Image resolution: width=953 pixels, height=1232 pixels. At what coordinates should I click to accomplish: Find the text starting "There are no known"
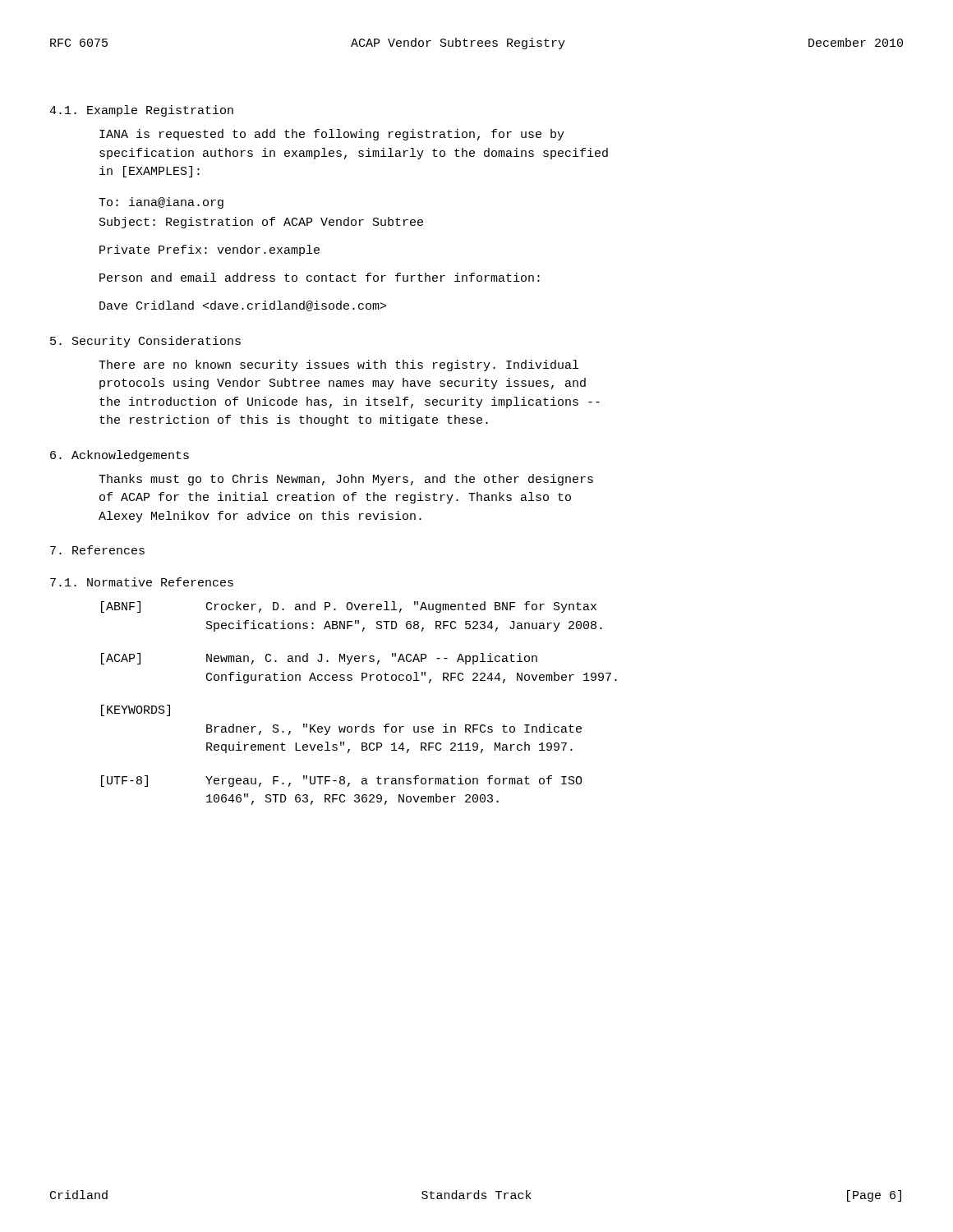350,393
